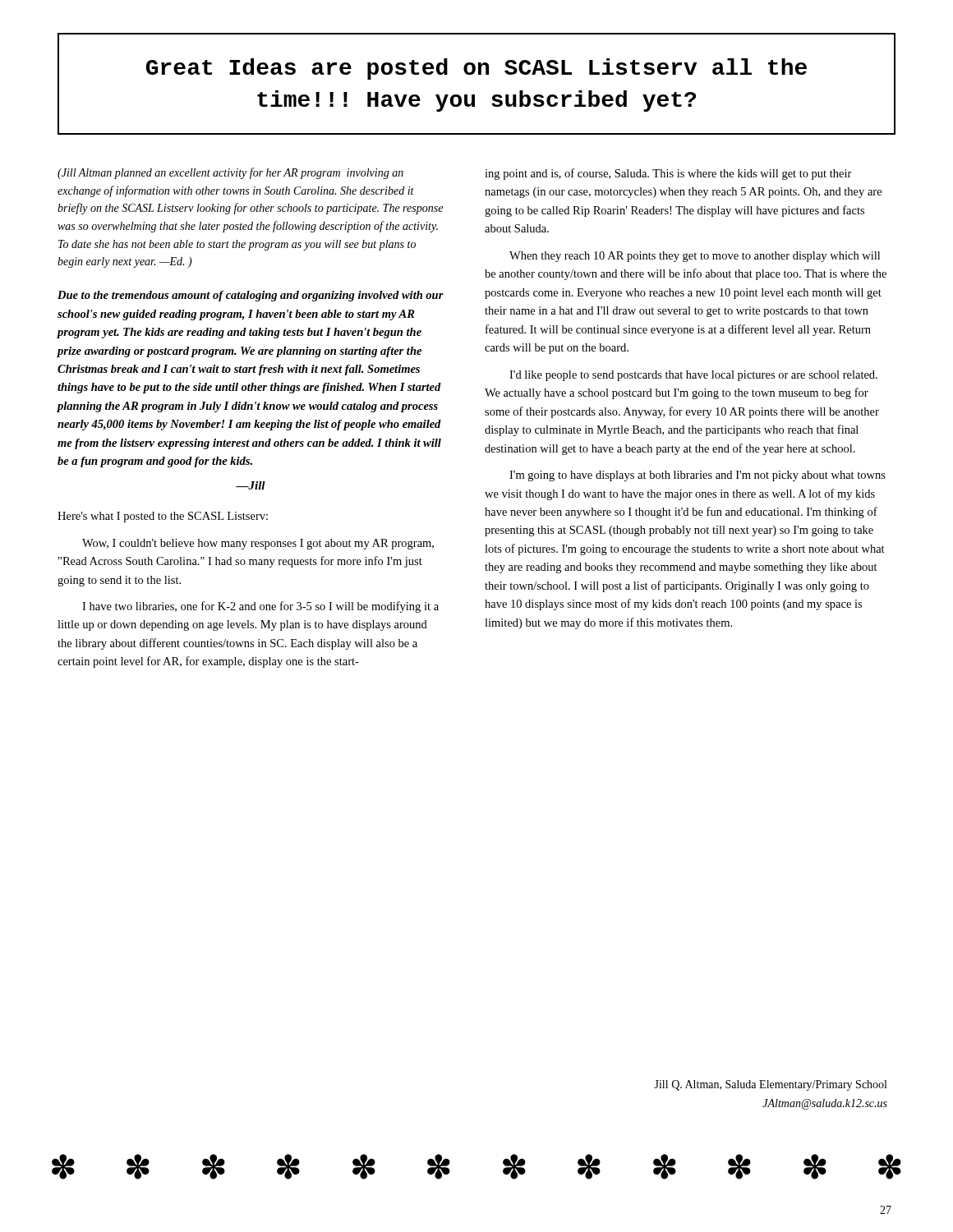Click on the region starting "(Jill Altman planned an"
The height and width of the screenshot is (1232, 953).
coord(250,217)
